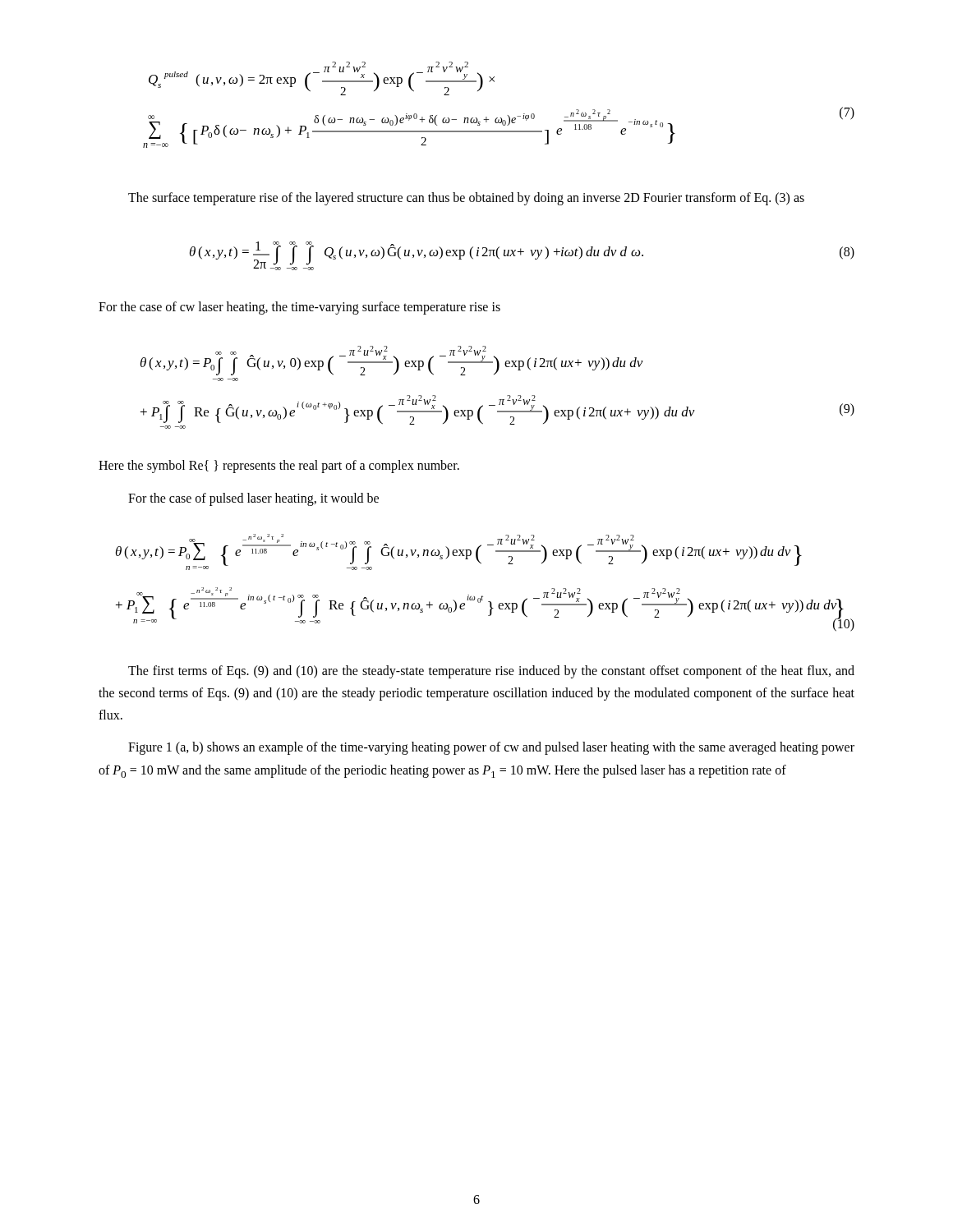The image size is (953, 1232).
Task: Select the element starting "The surface temperature"
Action: 466,198
